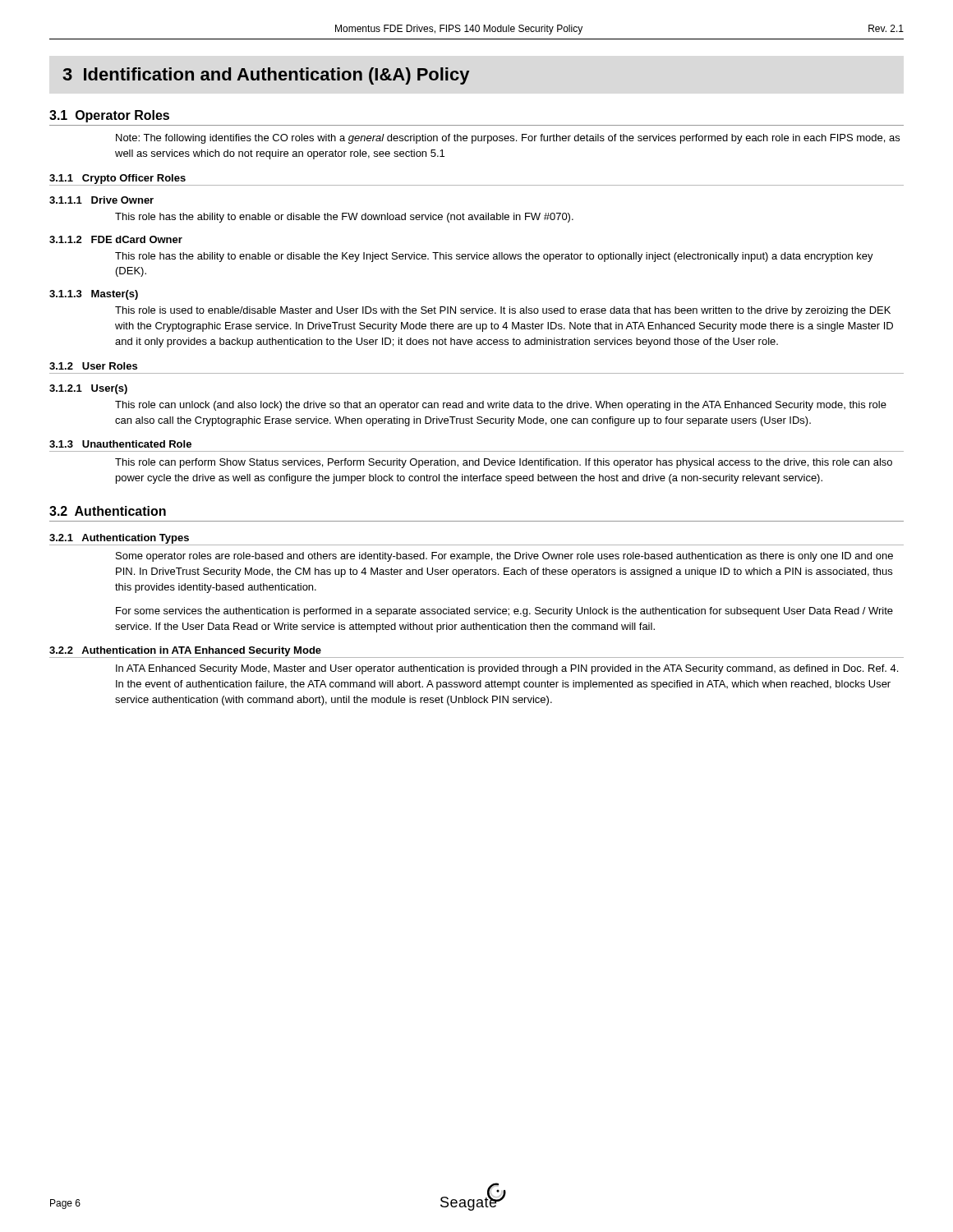Click where it says "3.2.1 Authentication Types"
953x1232 pixels.
pyautogui.click(x=119, y=538)
